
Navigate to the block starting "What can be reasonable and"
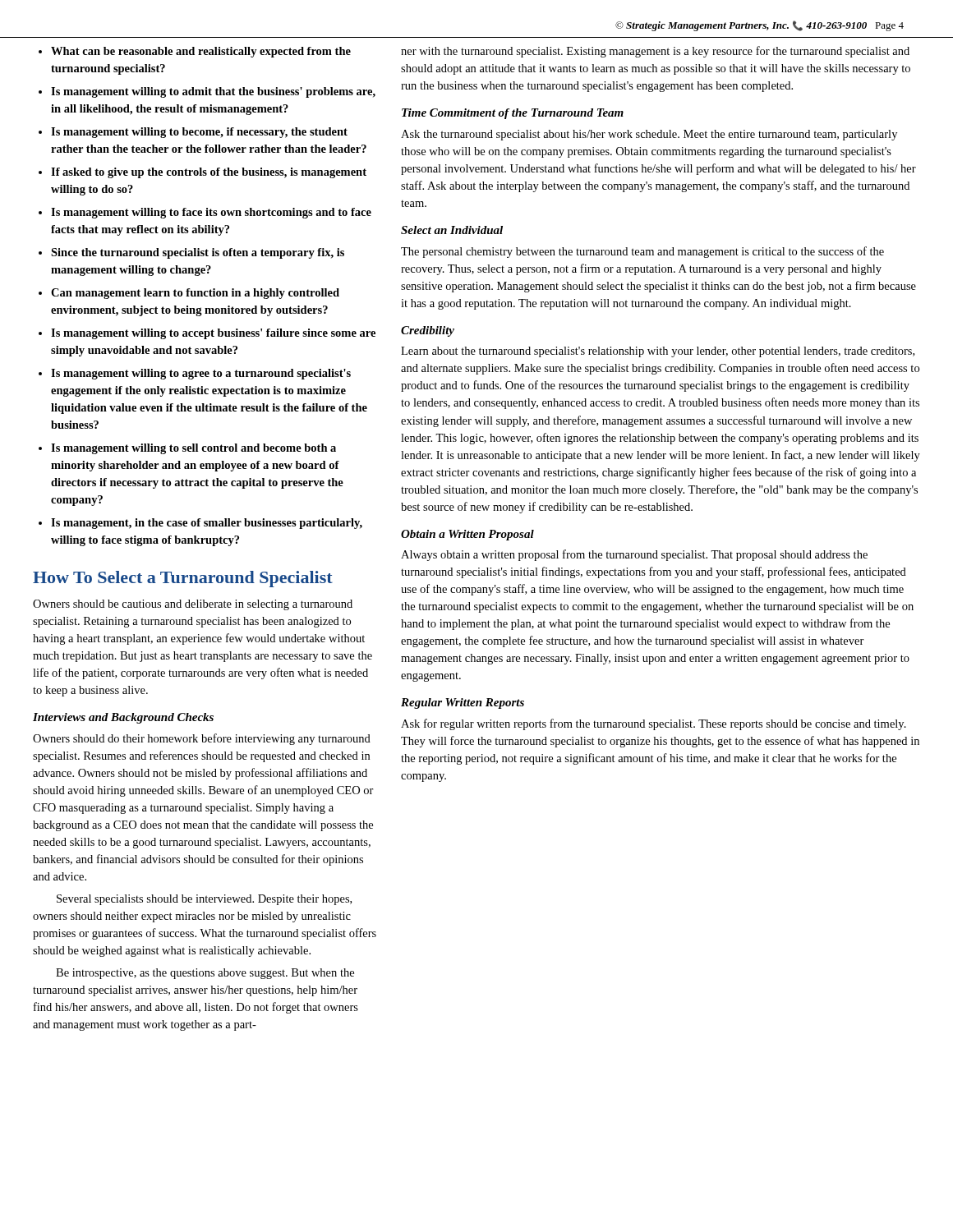click(x=201, y=60)
